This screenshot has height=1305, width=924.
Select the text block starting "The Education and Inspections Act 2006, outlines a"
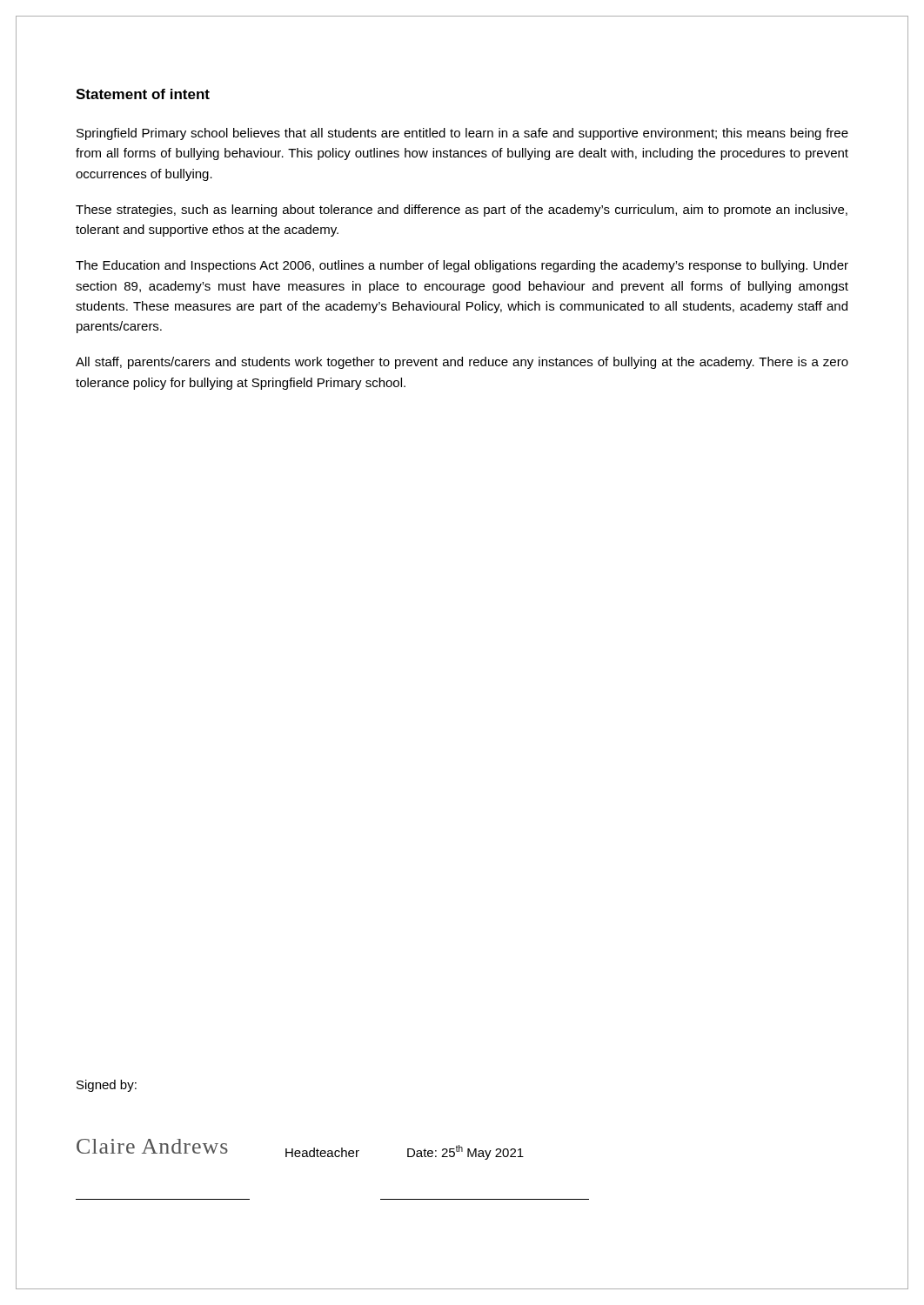coord(462,295)
